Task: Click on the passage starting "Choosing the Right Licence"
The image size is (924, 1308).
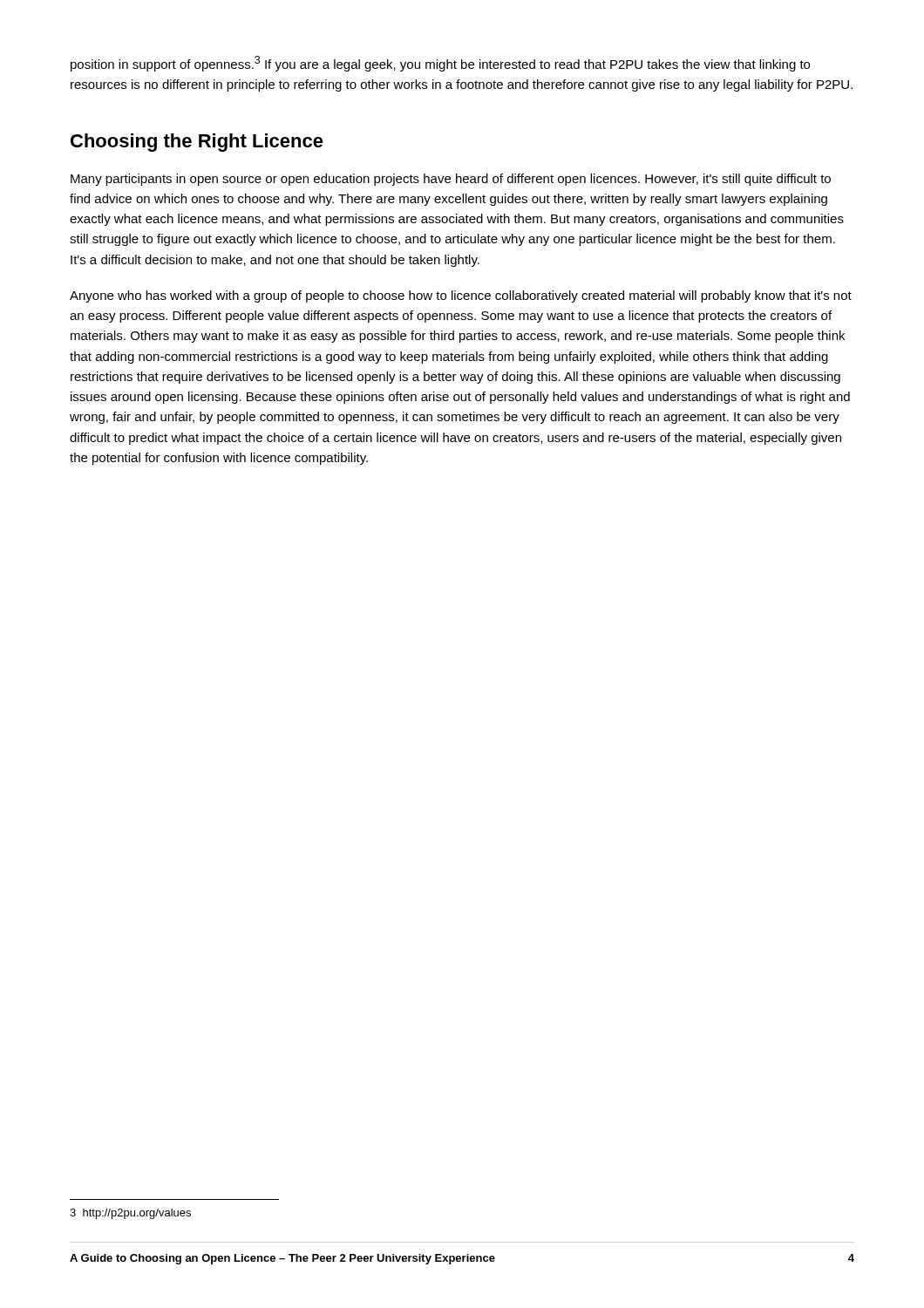Action: (197, 140)
